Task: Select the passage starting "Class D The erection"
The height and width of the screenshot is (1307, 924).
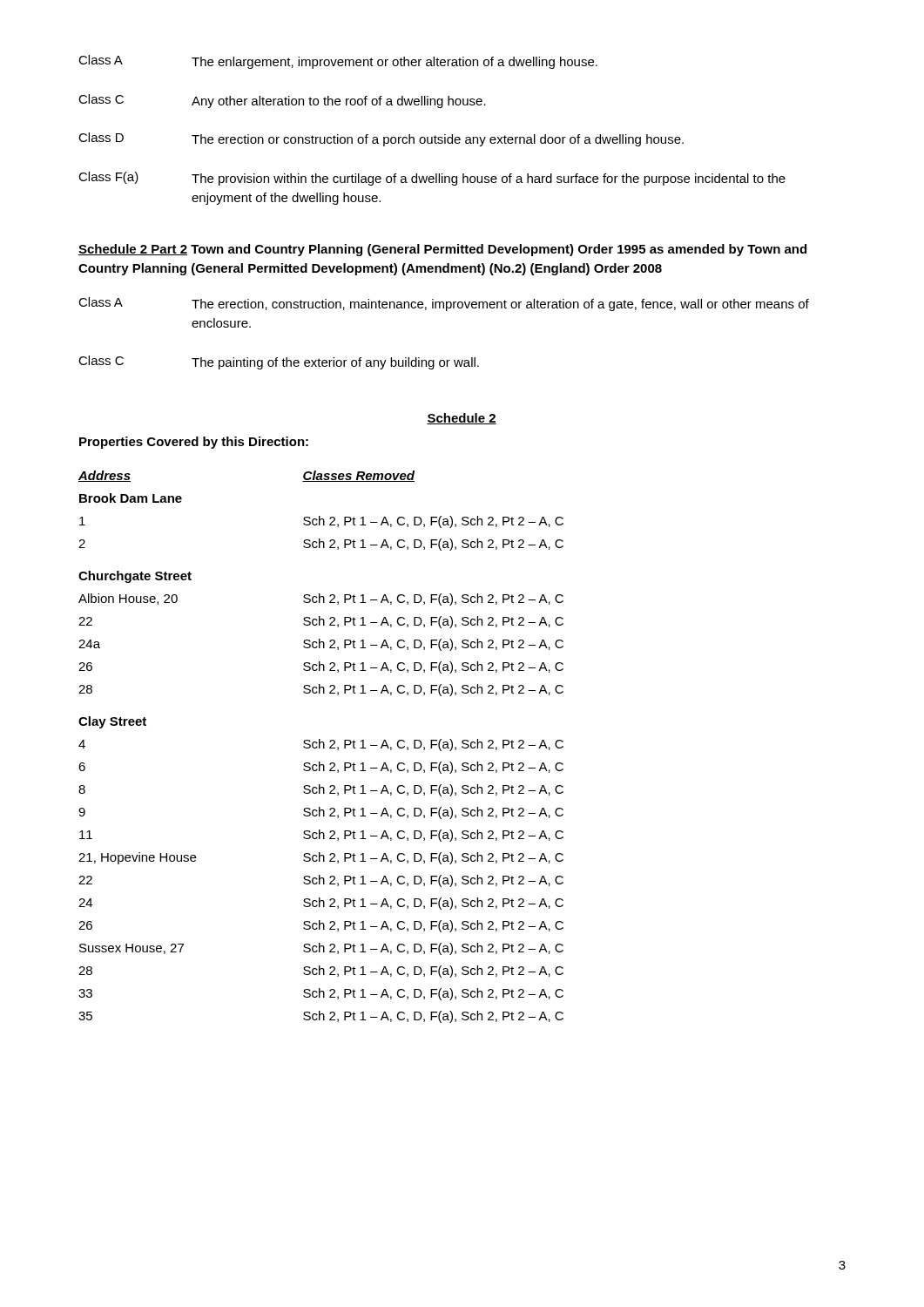Action: coord(462,140)
